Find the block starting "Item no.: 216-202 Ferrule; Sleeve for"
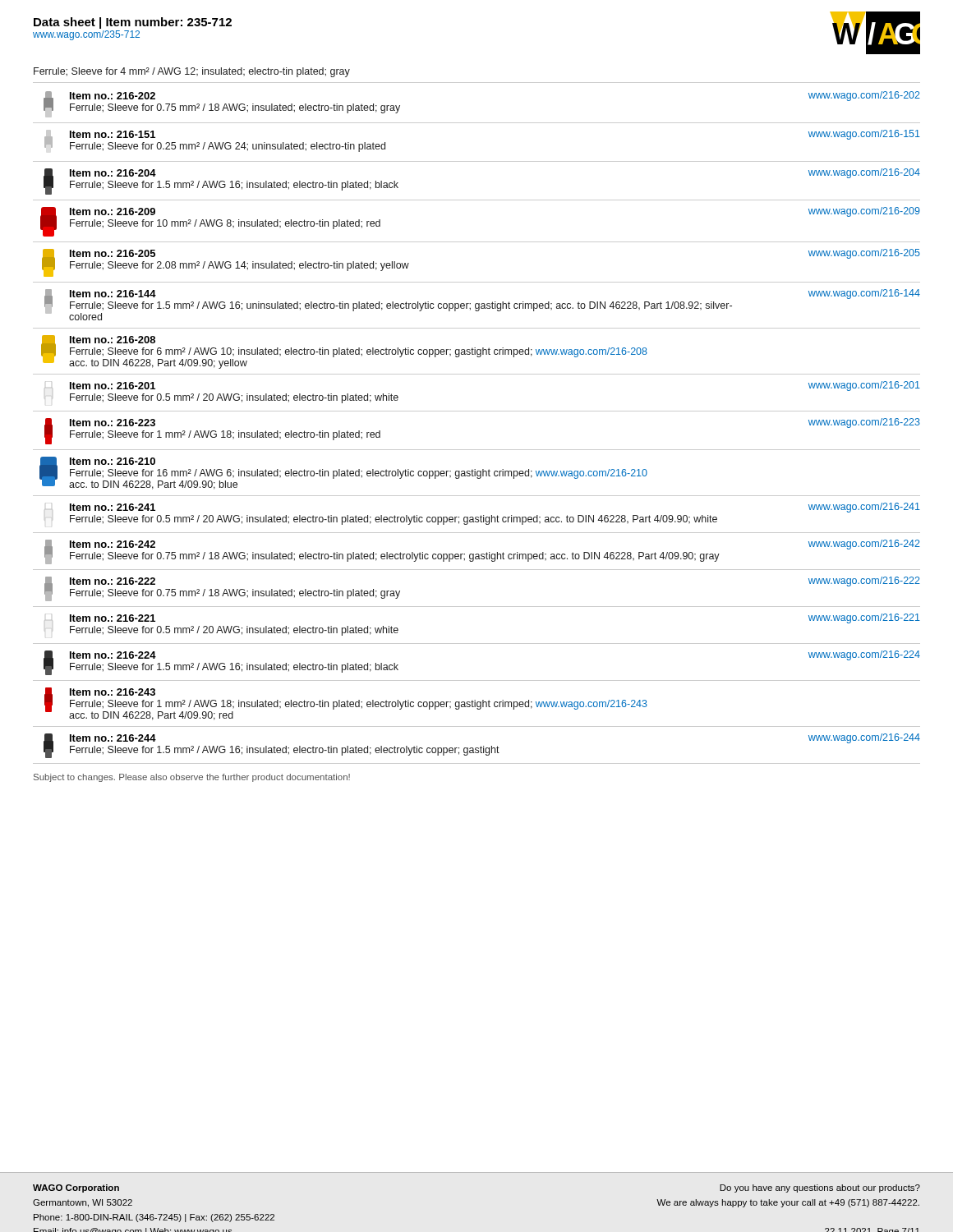Screen dimensions: 1232x953 [136, 106]
